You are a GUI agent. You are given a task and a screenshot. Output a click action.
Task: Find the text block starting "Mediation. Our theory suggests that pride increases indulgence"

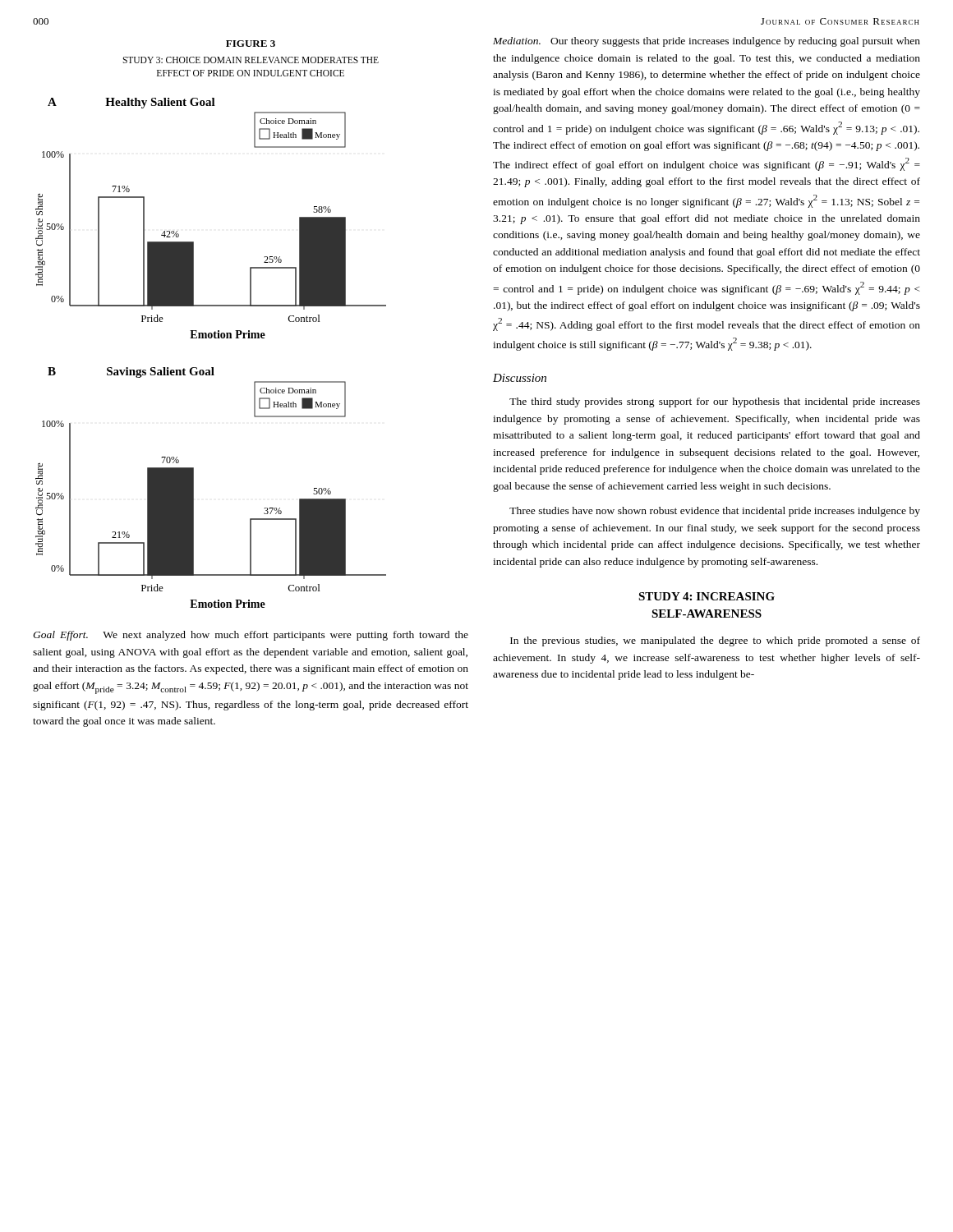tap(707, 193)
